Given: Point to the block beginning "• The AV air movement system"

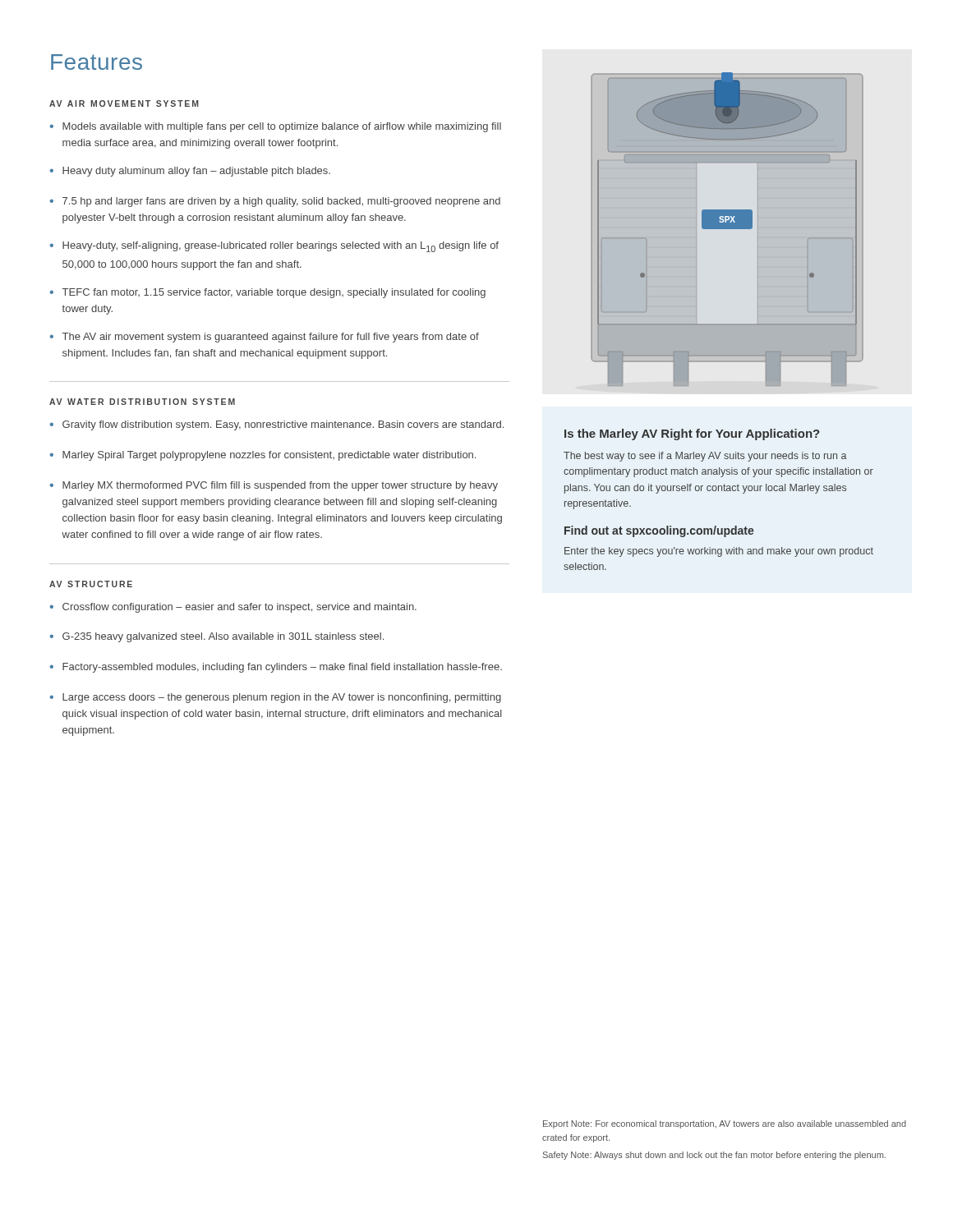Looking at the screenshot, I should 279,345.
